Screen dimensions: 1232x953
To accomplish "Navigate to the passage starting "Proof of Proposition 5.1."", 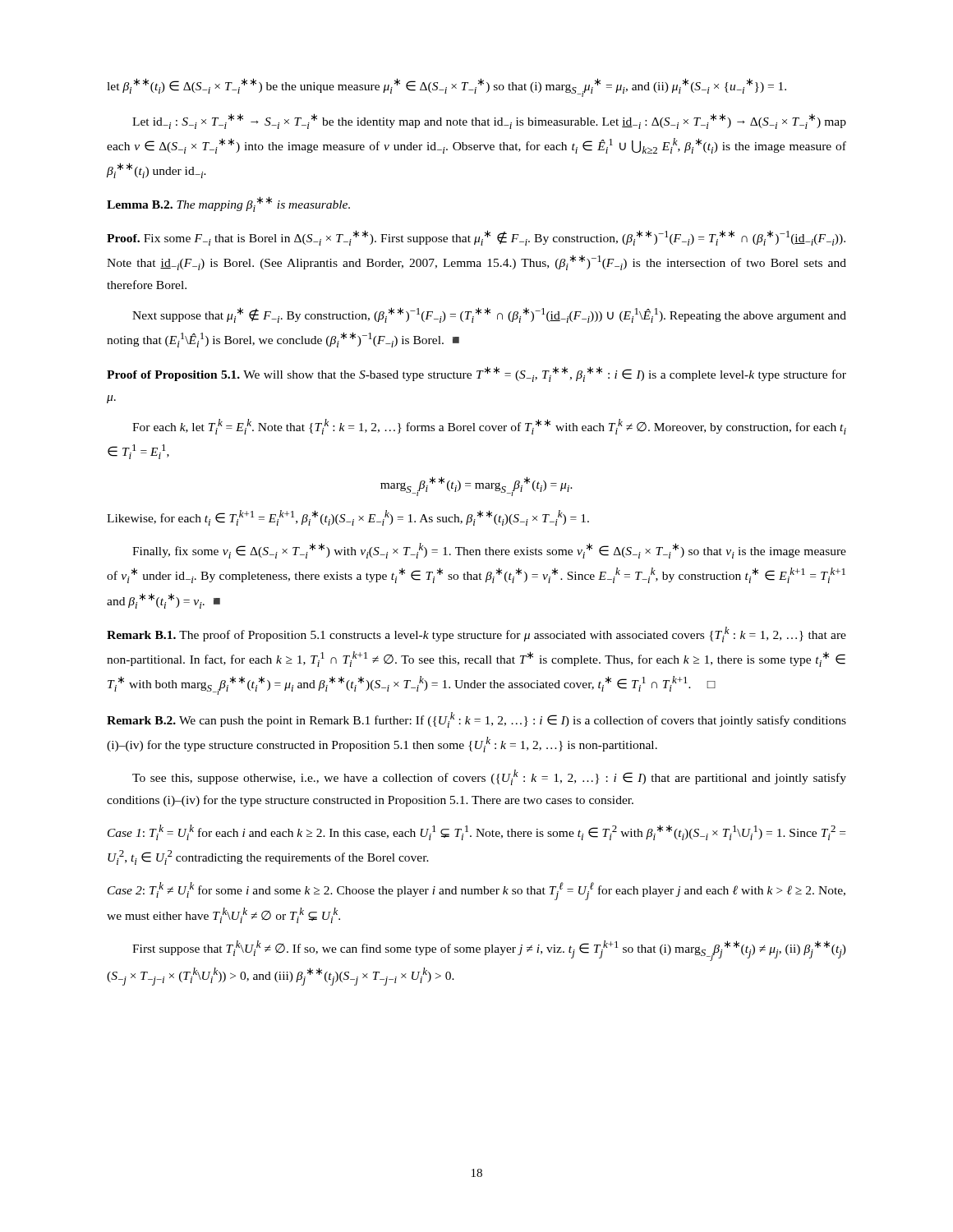I will (476, 384).
